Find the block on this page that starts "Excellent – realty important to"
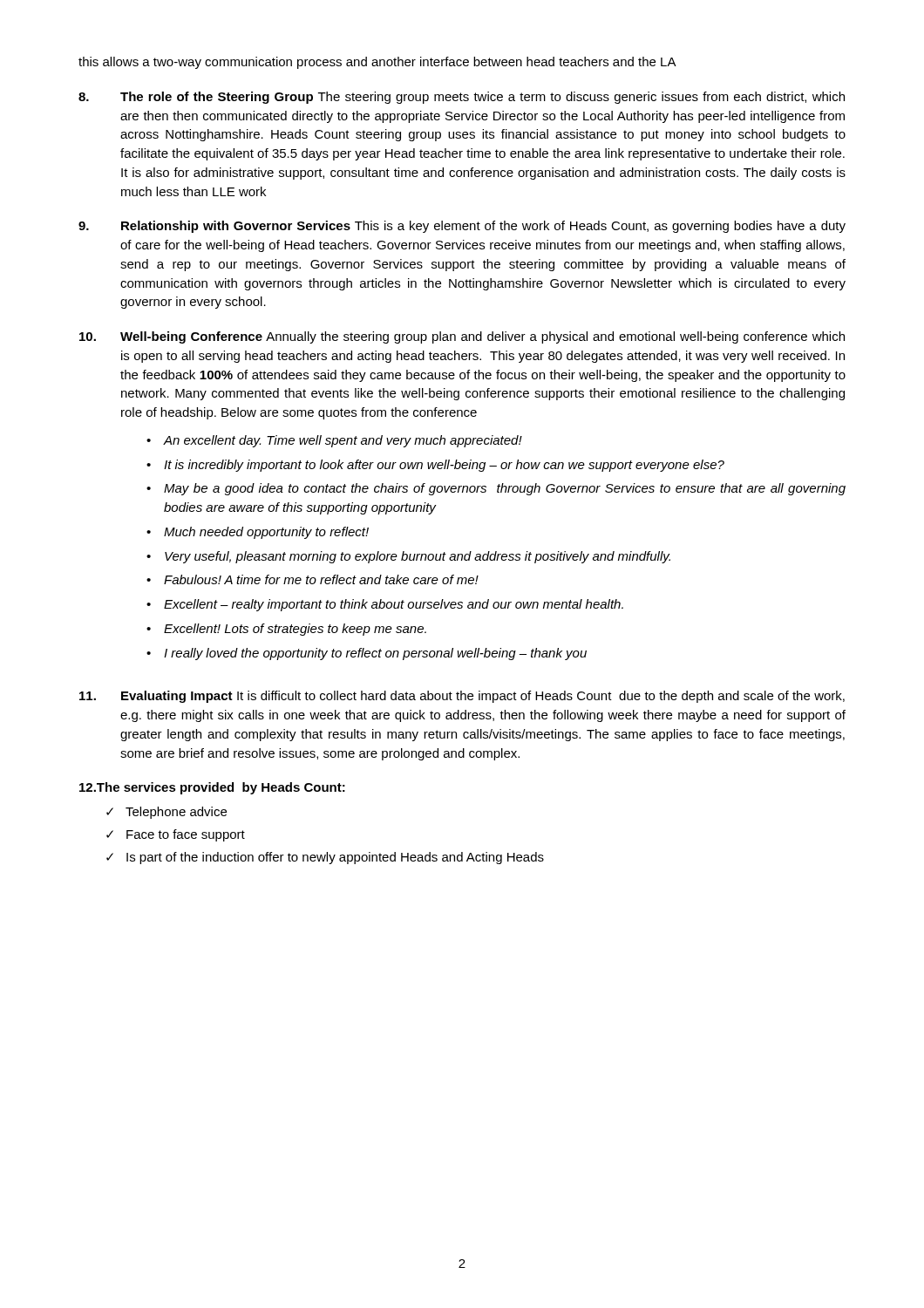This screenshot has height=1308, width=924. pos(394,604)
